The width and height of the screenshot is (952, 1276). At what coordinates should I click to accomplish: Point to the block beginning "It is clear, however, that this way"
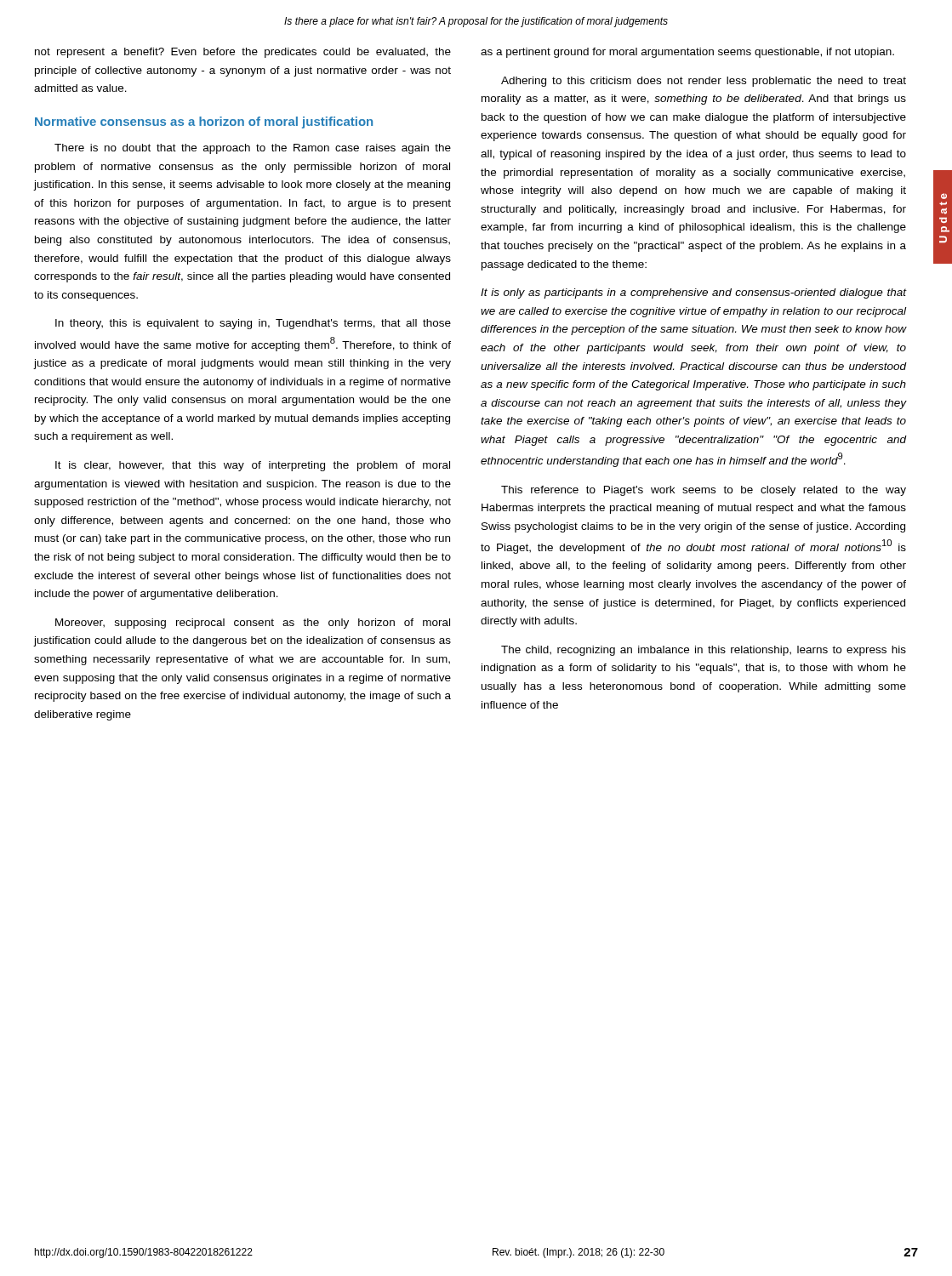[x=242, y=529]
